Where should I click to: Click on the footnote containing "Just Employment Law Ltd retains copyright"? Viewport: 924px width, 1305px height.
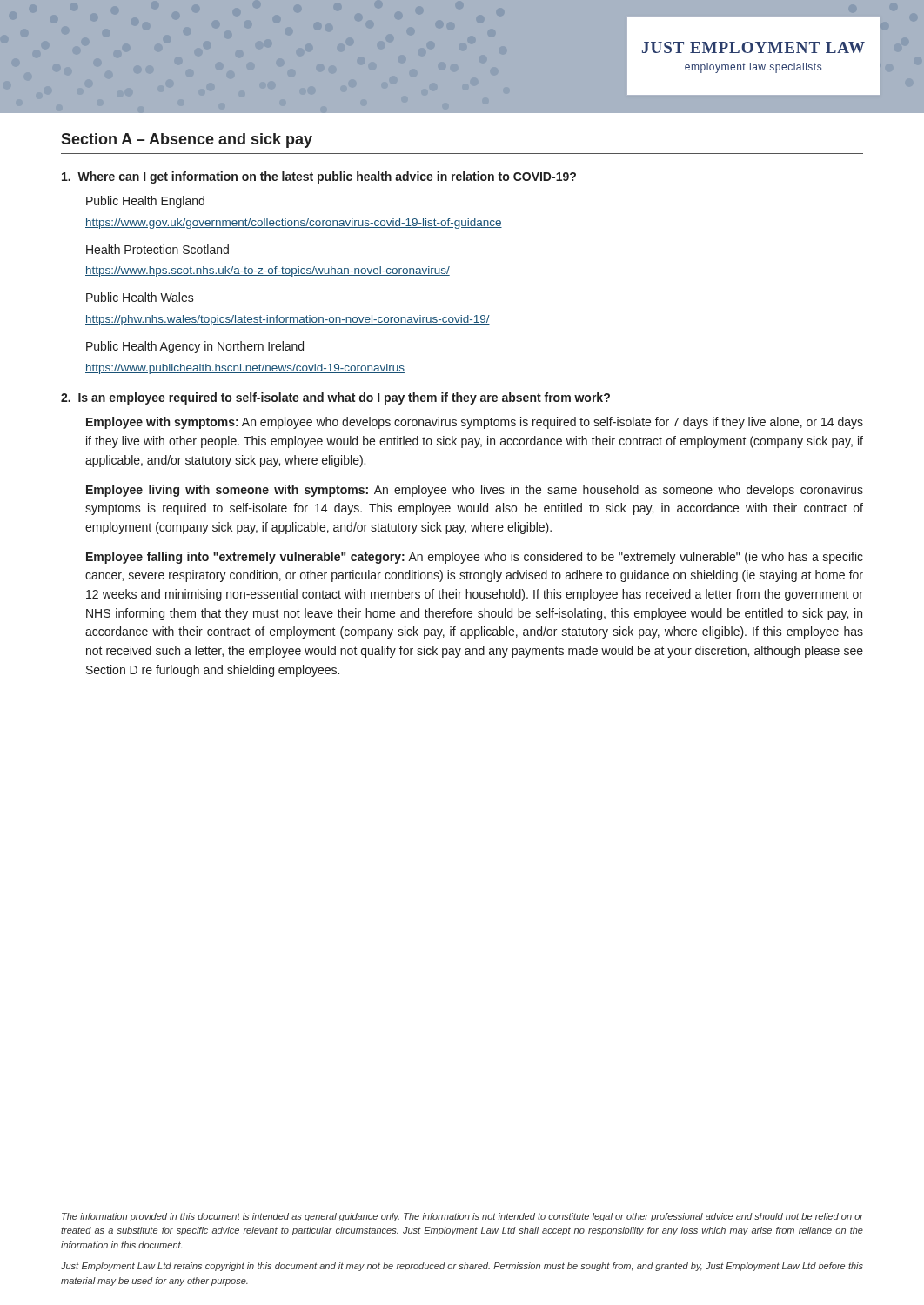[462, 1273]
